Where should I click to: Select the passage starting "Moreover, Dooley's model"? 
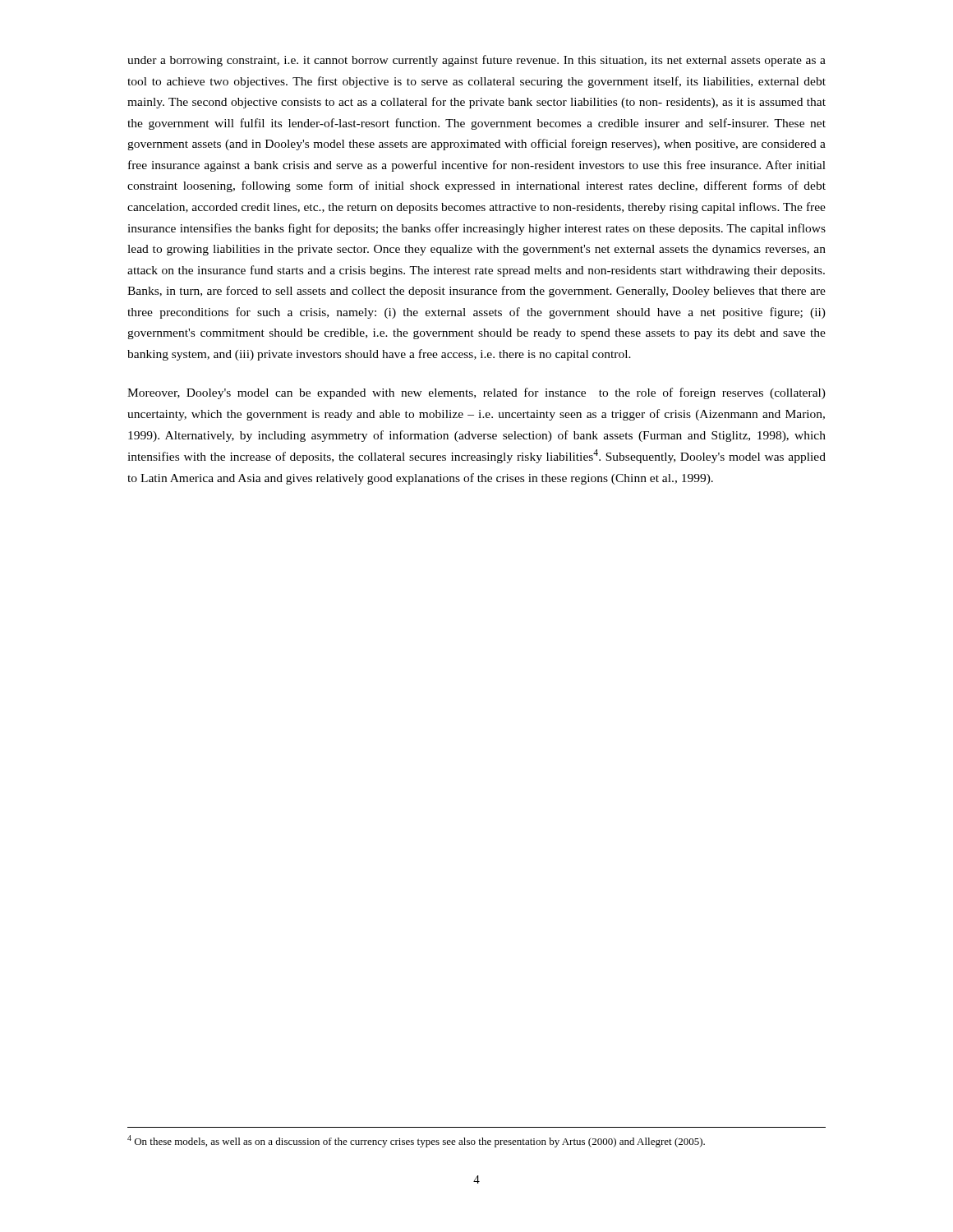click(476, 435)
